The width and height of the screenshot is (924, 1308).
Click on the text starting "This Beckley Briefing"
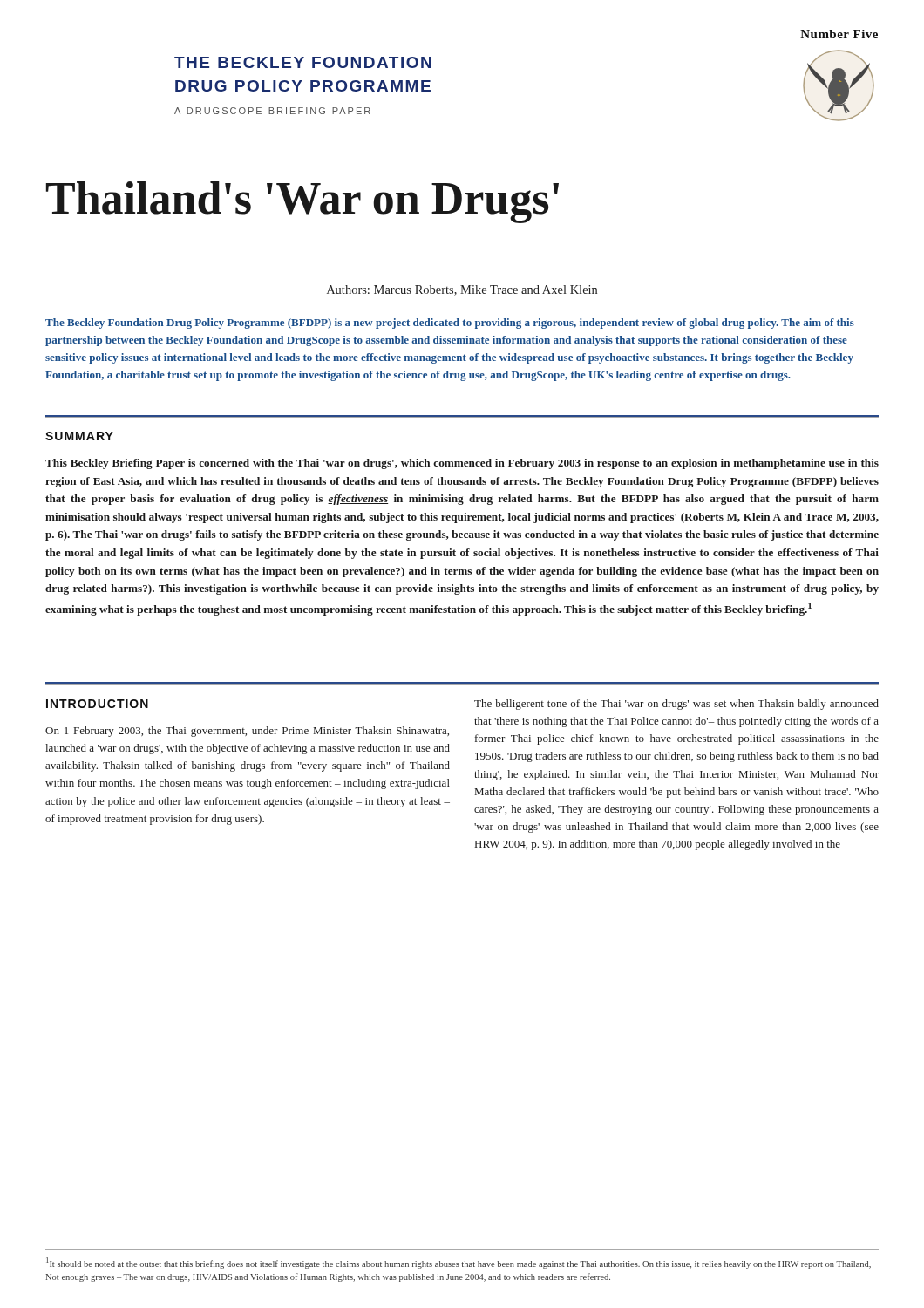coord(462,536)
